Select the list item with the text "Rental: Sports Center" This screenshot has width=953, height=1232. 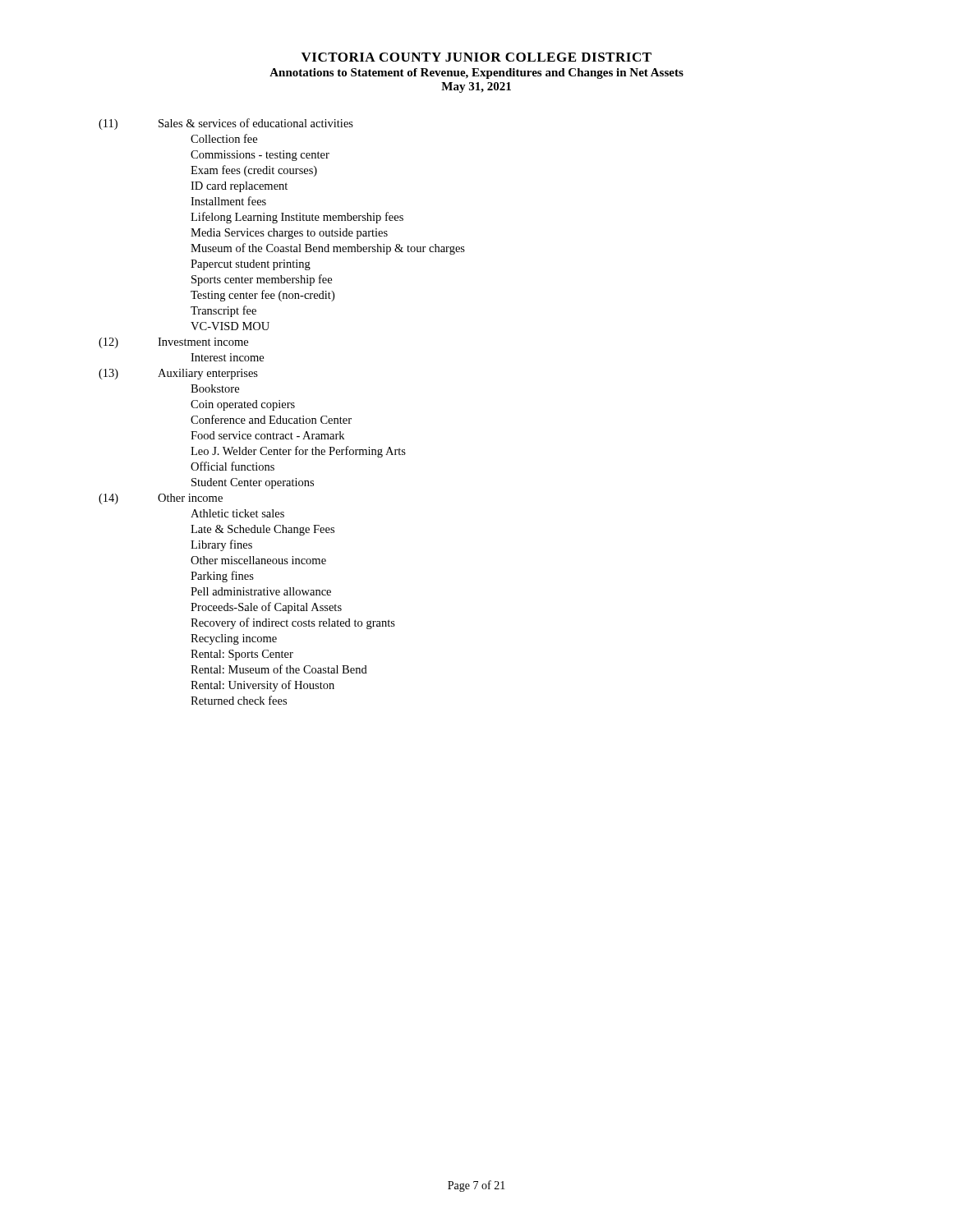click(242, 654)
